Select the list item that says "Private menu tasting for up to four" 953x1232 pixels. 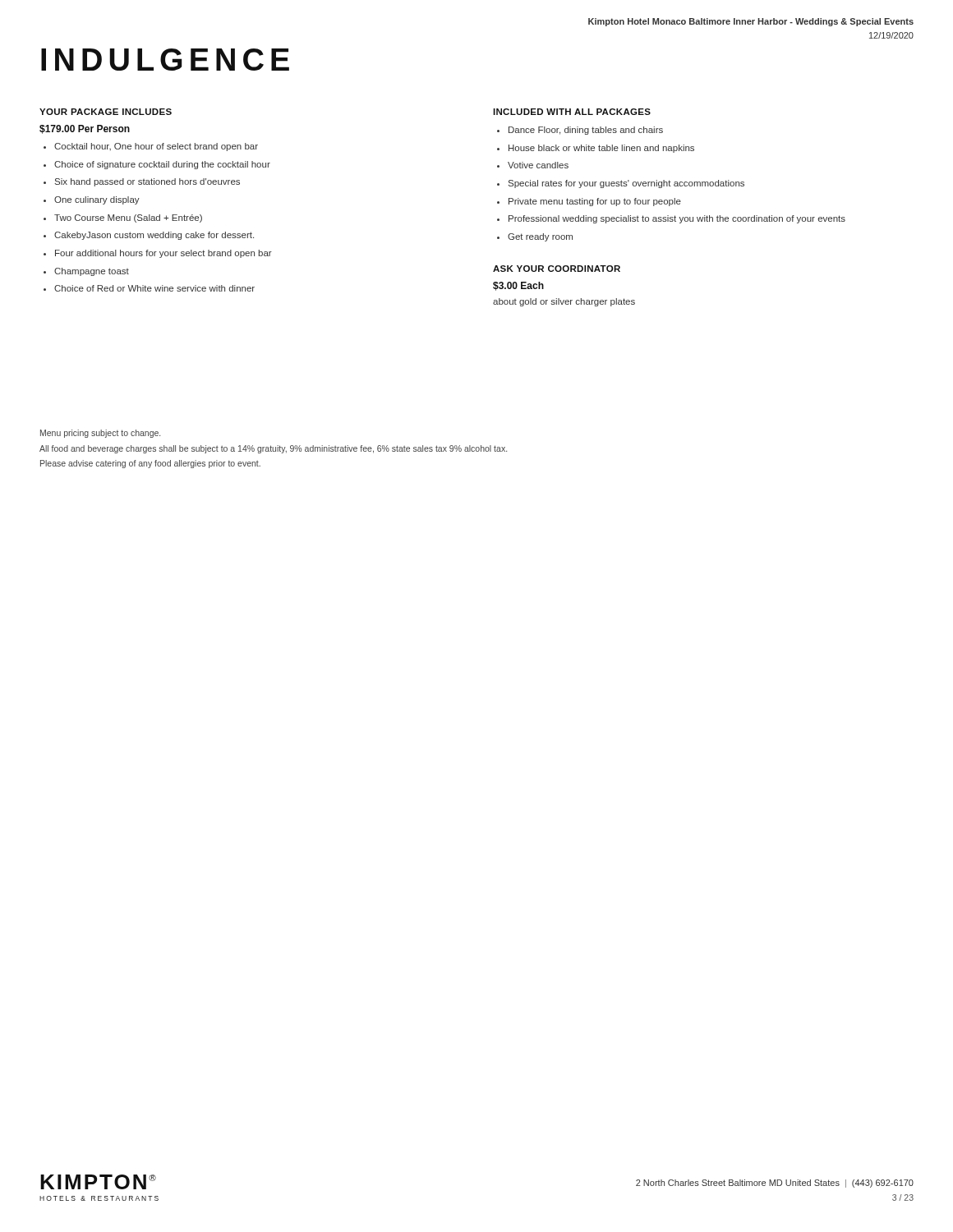(594, 201)
